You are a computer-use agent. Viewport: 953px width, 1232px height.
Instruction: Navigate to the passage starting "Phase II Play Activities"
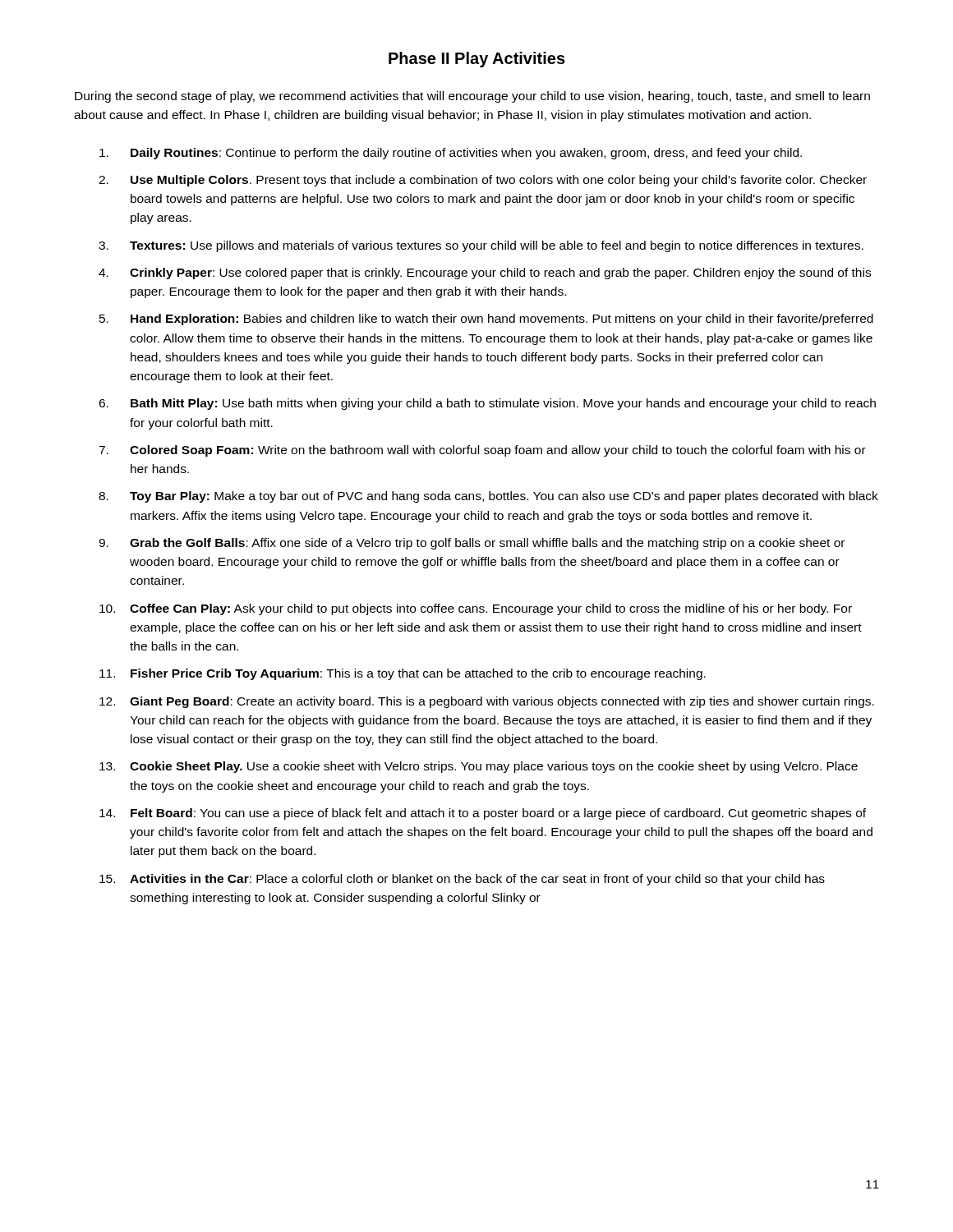point(476,59)
